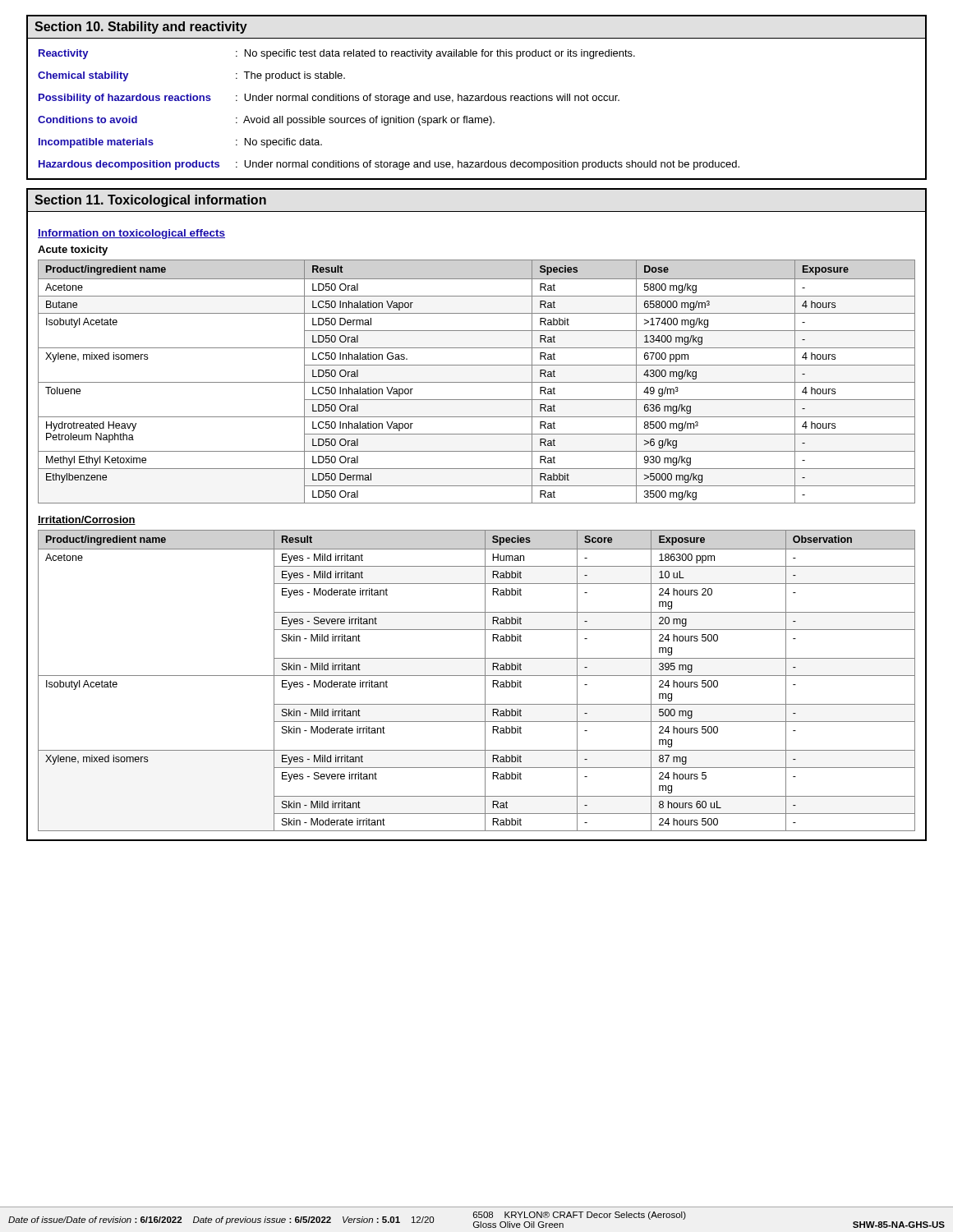Find the text starting "Section 11. Toxicological information"
This screenshot has height=1232, width=953.
(x=151, y=200)
